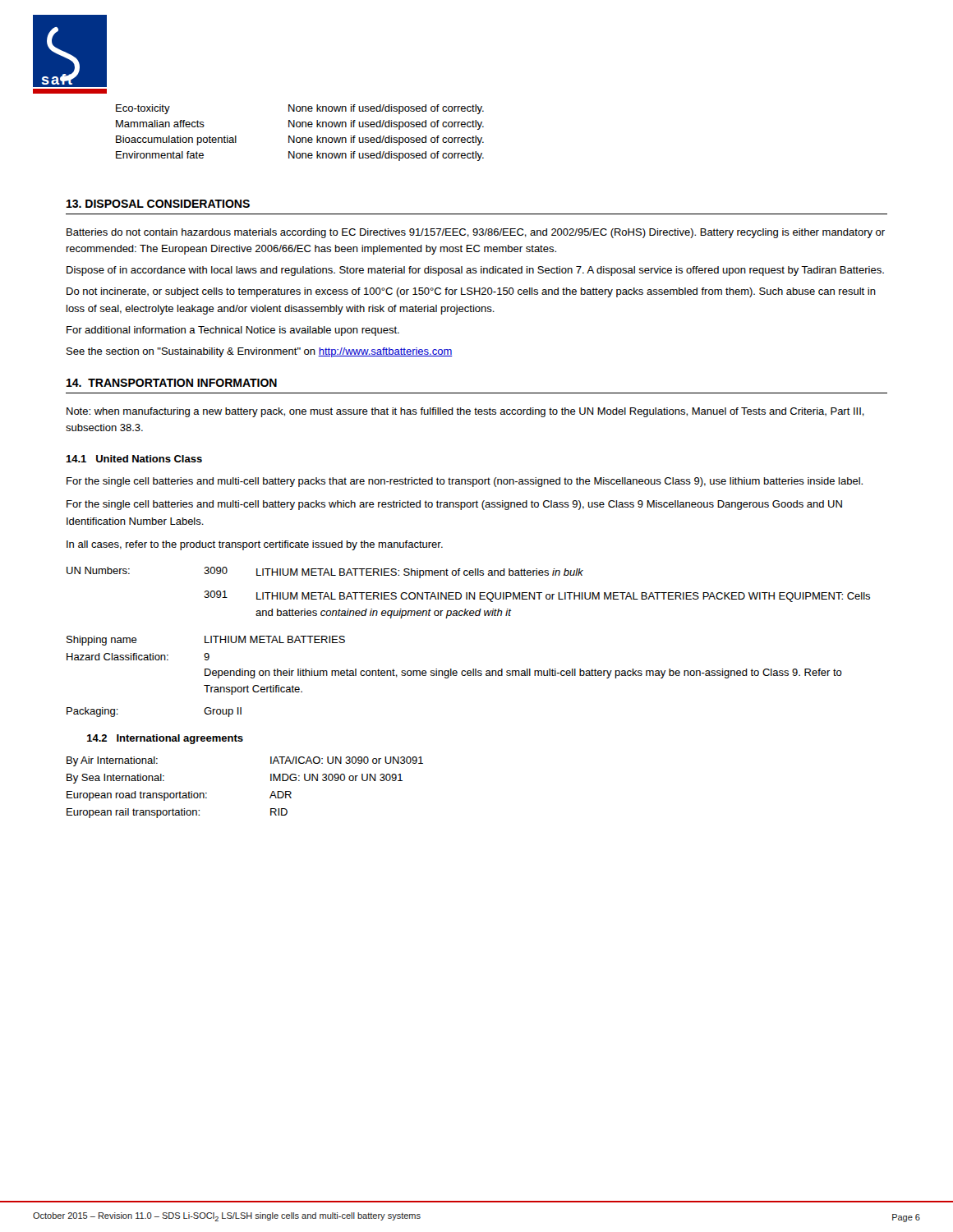This screenshot has width=953, height=1232.
Task: Navigate to the block starting "Do not incinerate, or"
Action: pyautogui.click(x=471, y=300)
